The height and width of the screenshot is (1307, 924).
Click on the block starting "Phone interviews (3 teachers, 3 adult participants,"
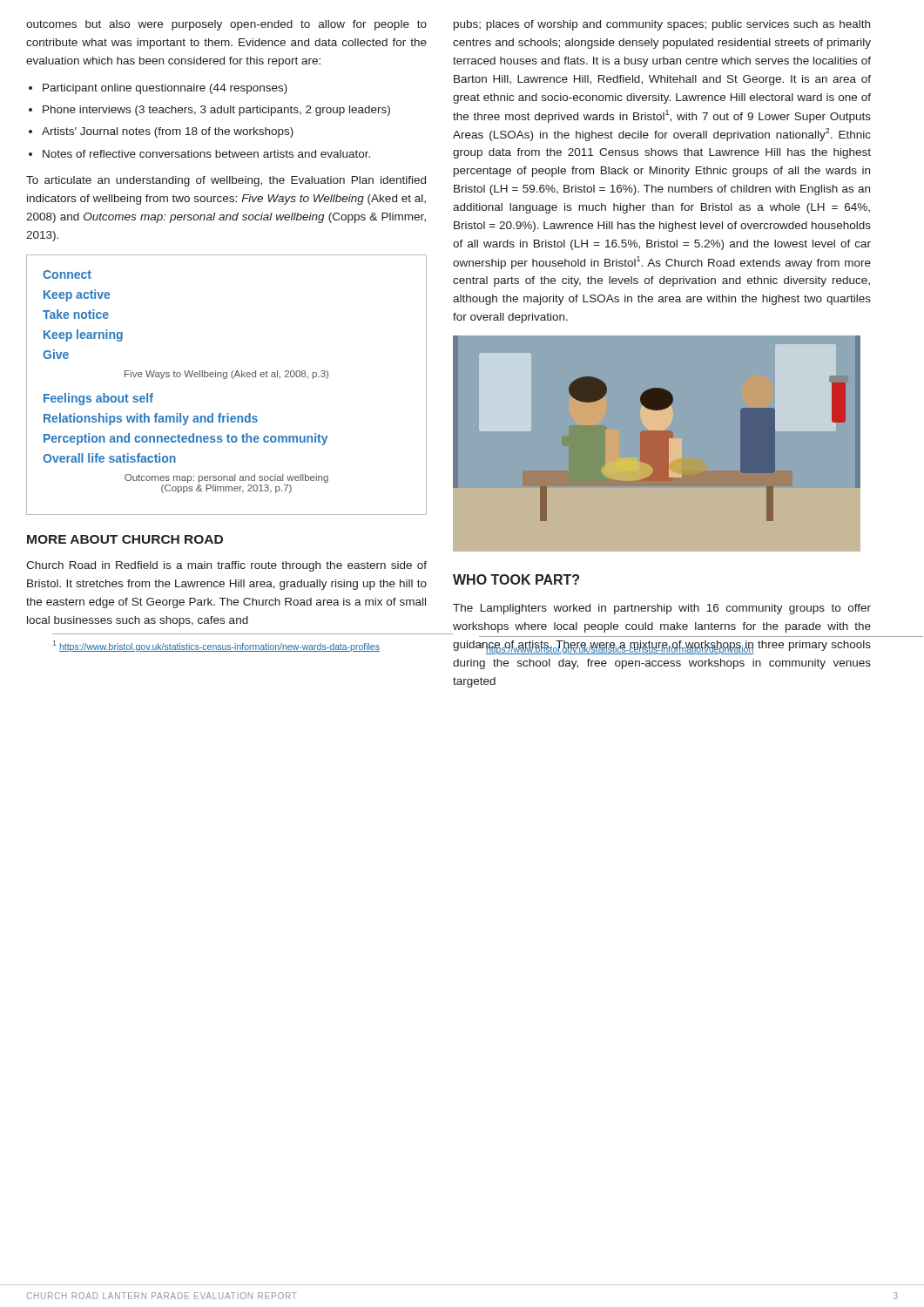(216, 109)
